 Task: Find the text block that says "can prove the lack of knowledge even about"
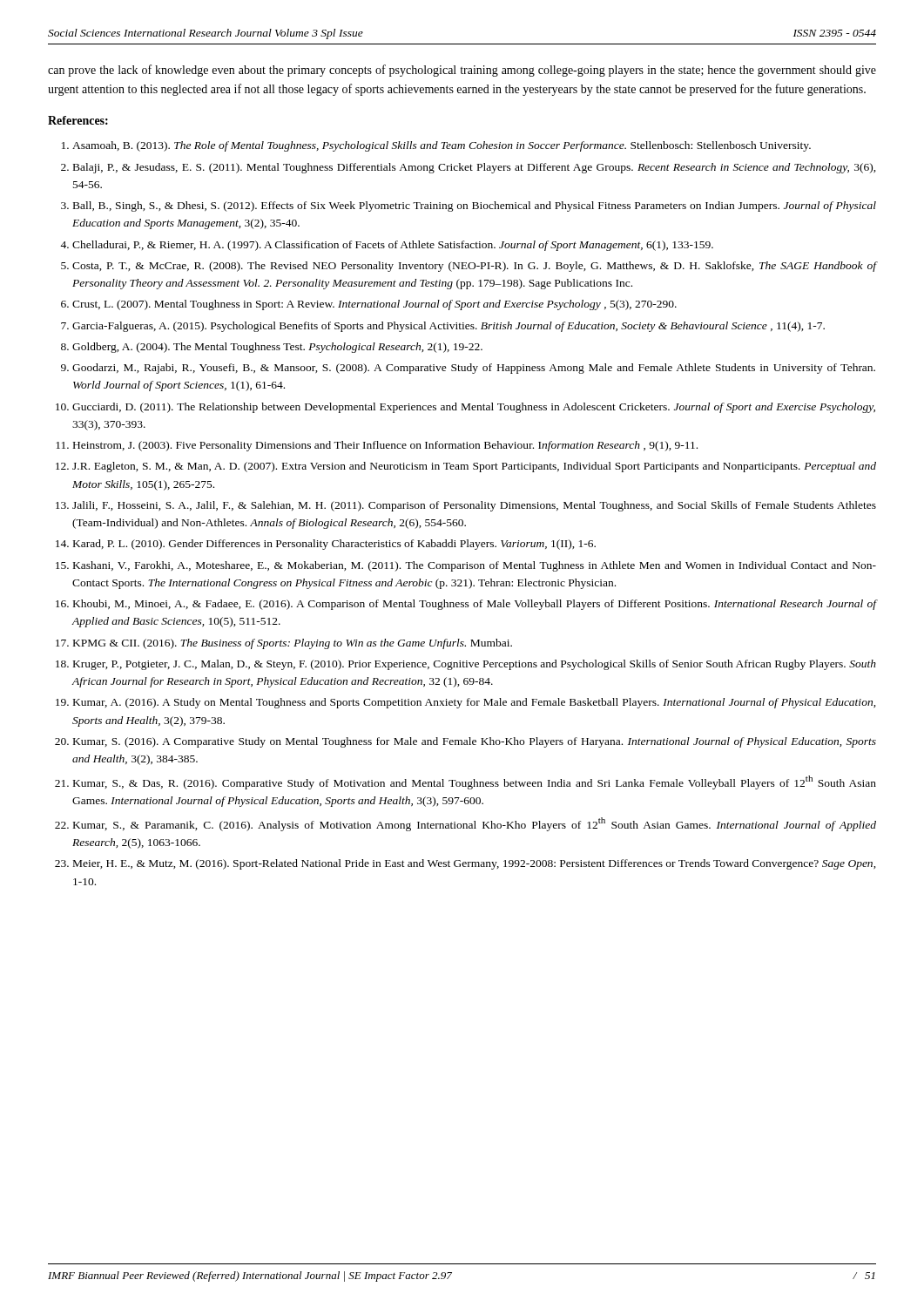point(462,80)
